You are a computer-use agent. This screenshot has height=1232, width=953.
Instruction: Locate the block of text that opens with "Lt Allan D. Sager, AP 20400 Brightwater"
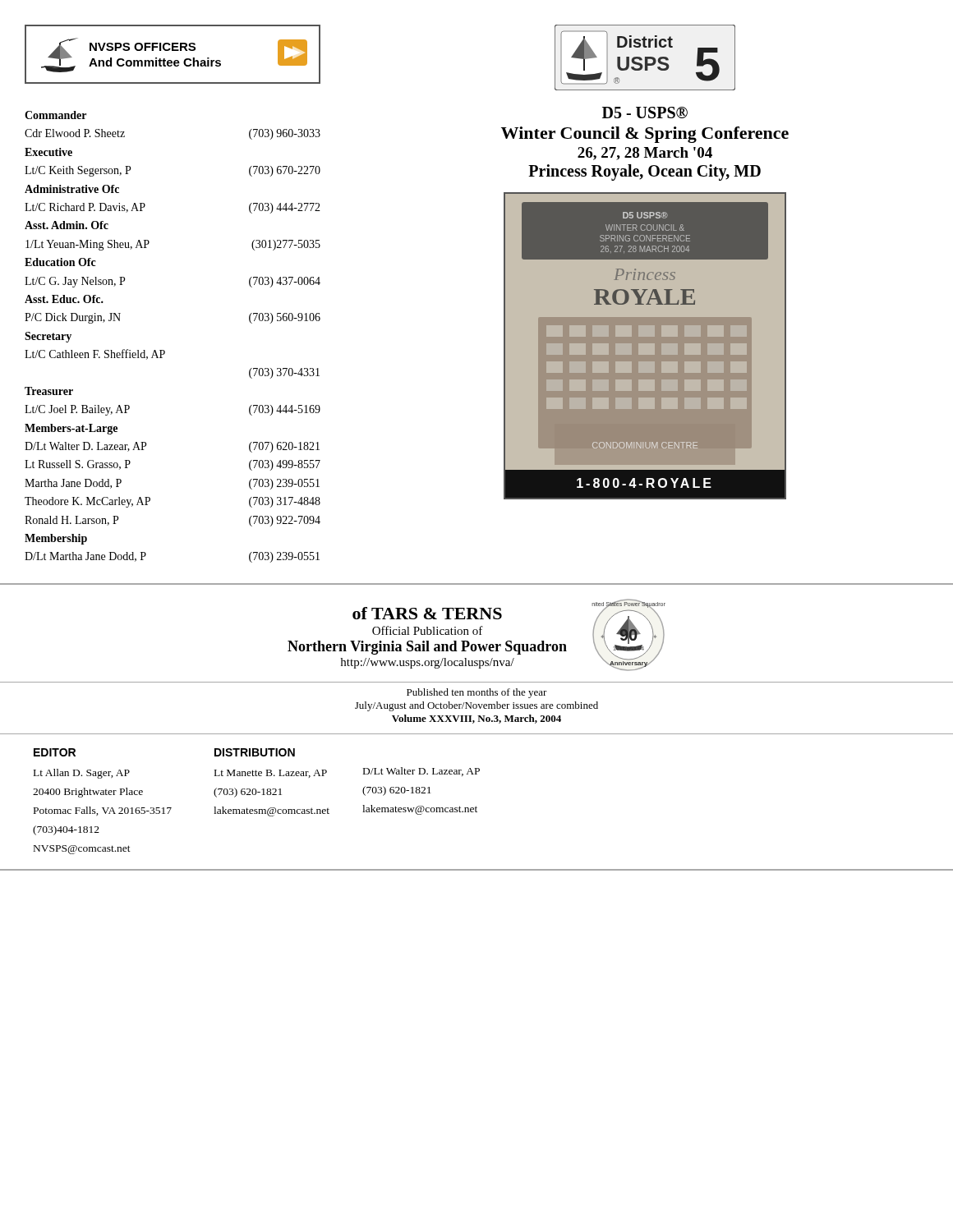tap(102, 810)
